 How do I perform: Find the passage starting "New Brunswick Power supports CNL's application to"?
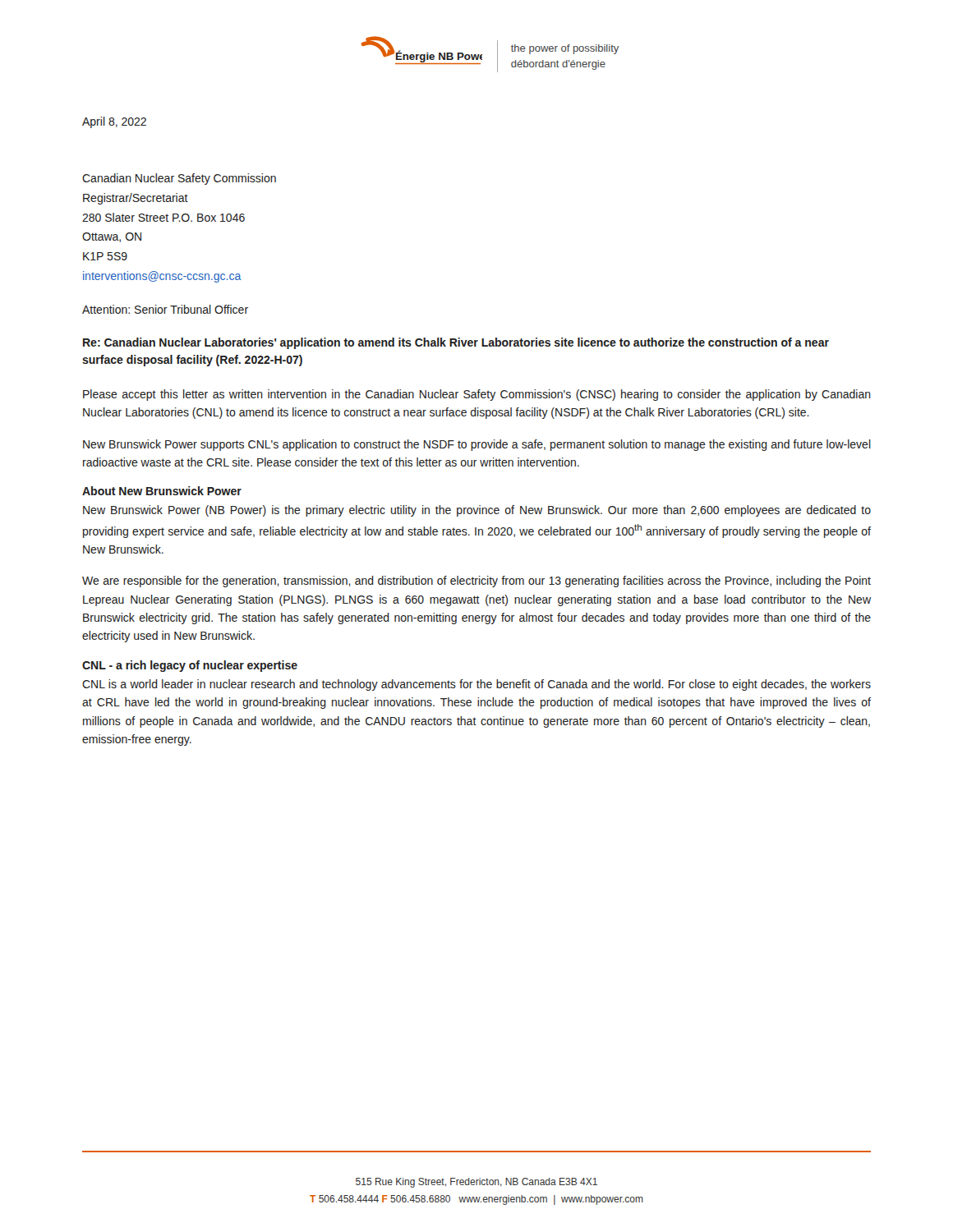(x=476, y=453)
